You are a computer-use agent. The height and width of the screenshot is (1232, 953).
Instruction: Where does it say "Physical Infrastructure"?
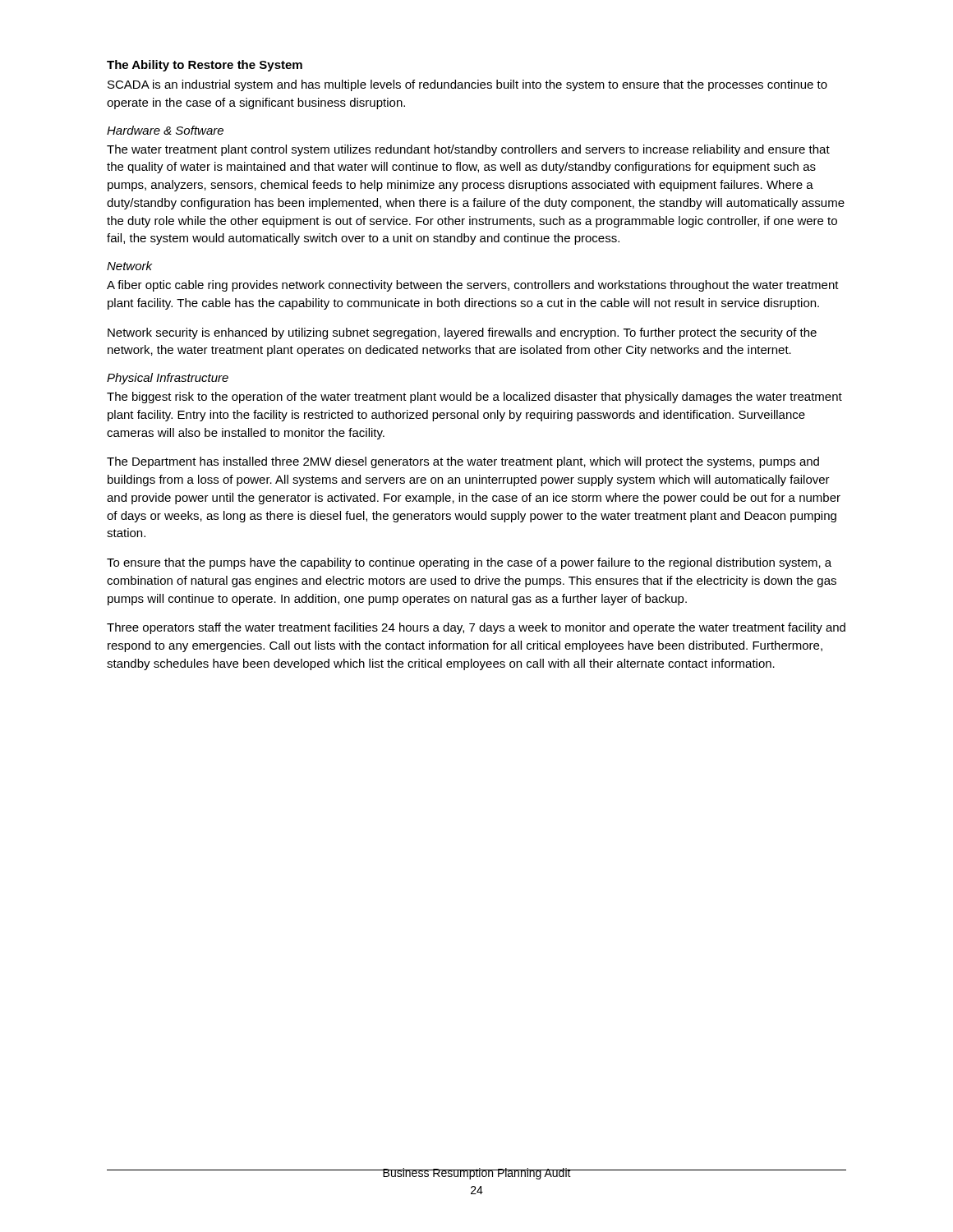tap(168, 377)
